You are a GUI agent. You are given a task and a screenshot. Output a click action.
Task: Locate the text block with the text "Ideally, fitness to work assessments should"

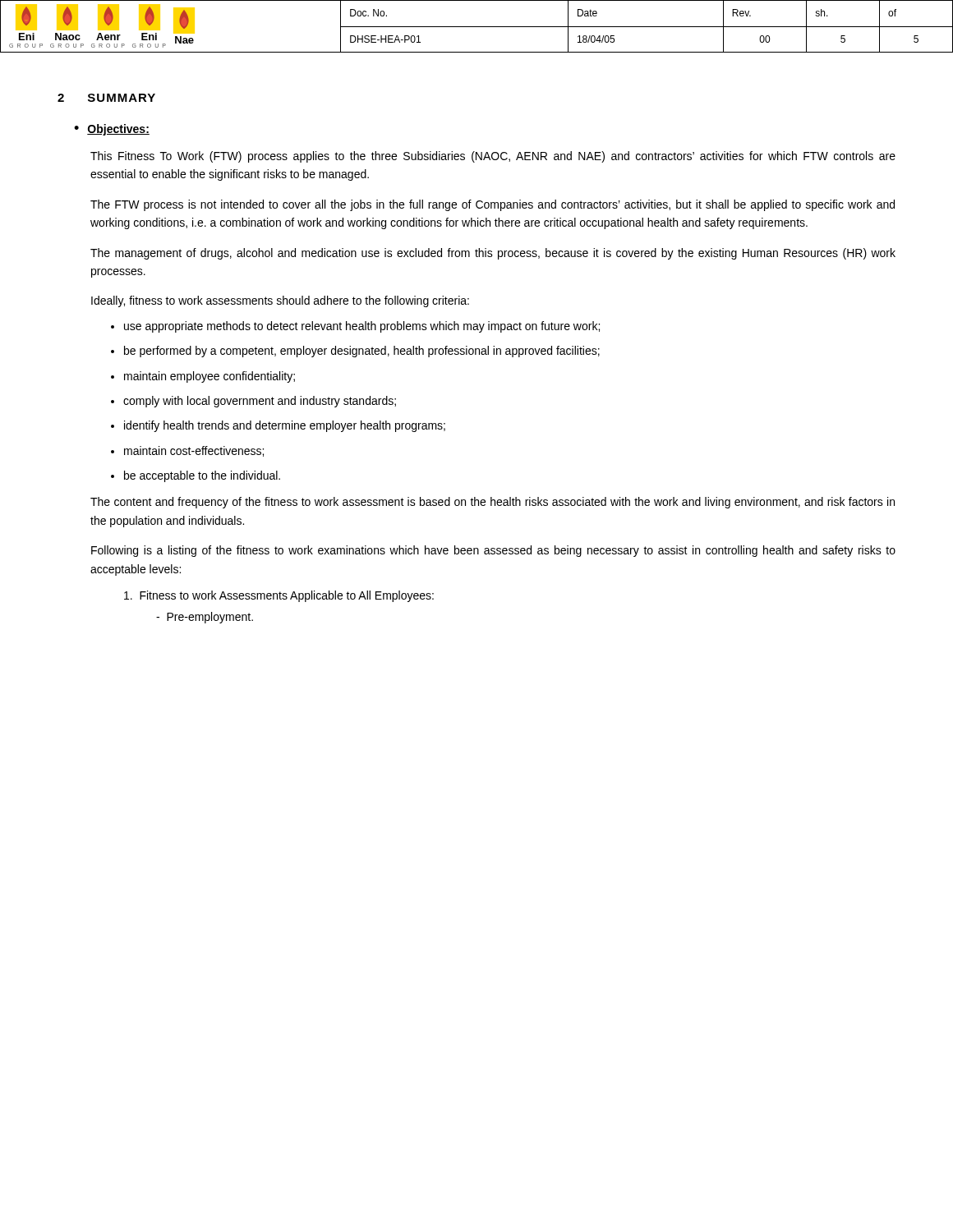tap(280, 301)
